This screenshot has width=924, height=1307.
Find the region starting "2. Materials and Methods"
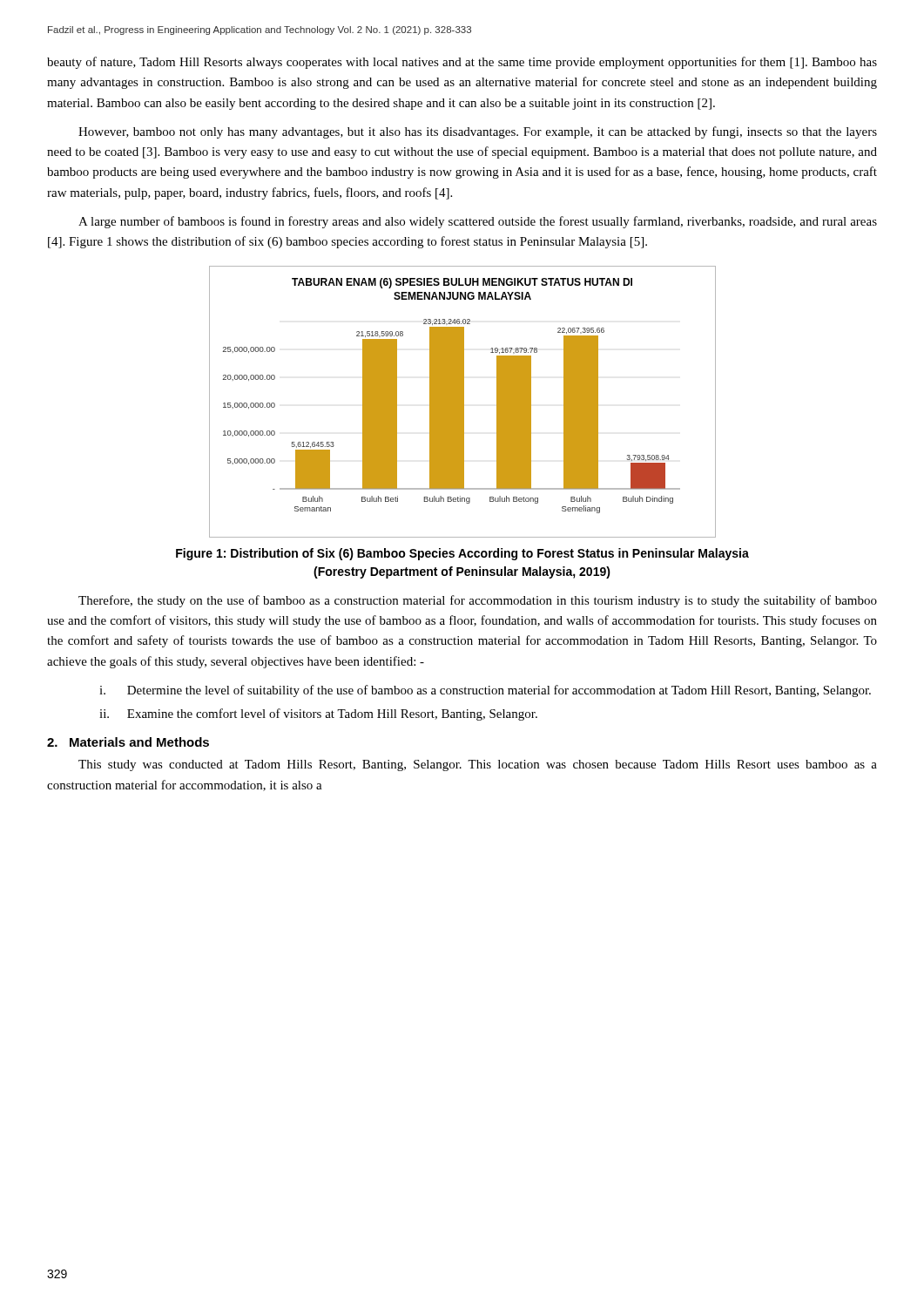[128, 742]
